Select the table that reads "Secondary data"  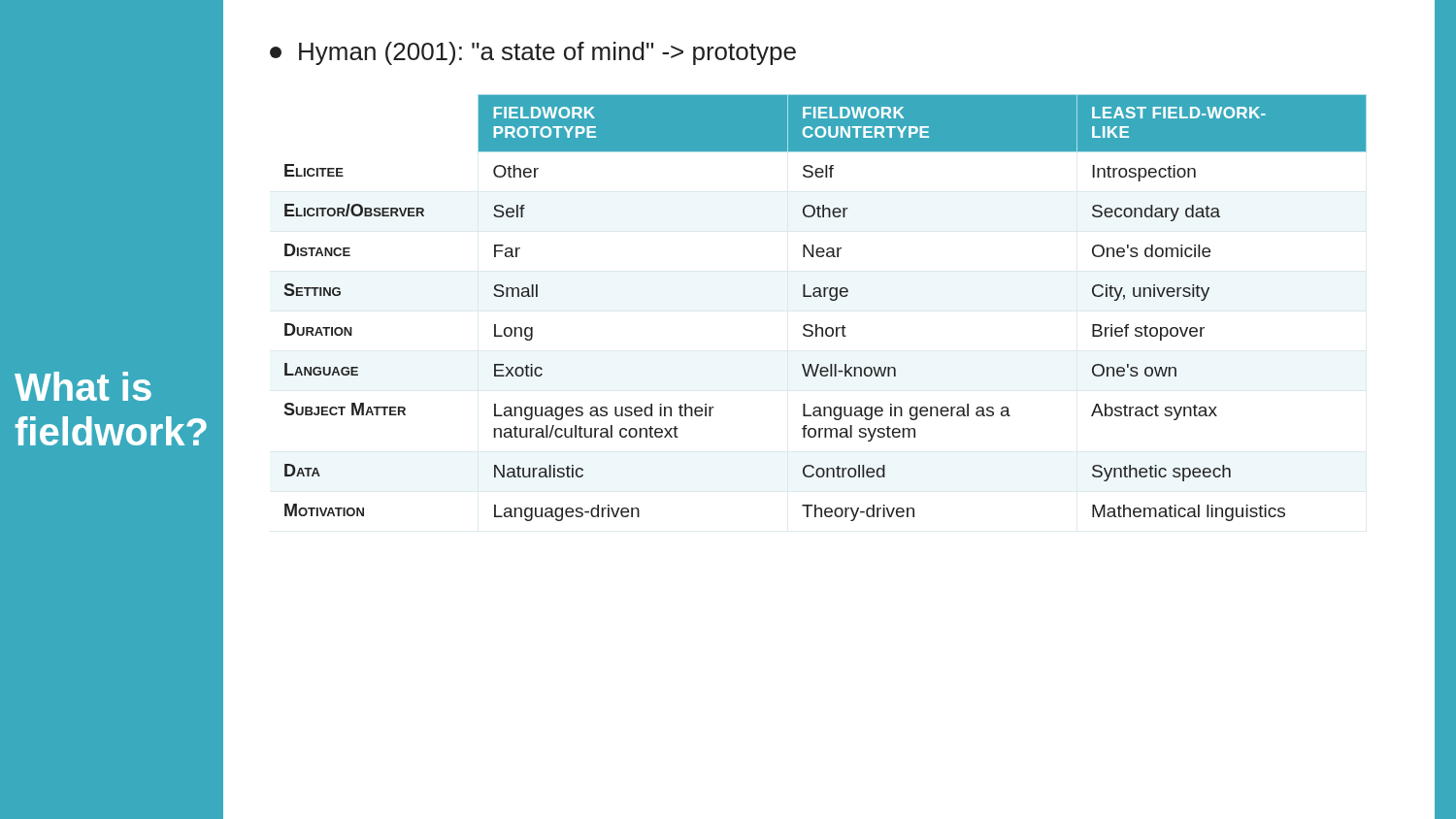pyautogui.click(x=833, y=313)
